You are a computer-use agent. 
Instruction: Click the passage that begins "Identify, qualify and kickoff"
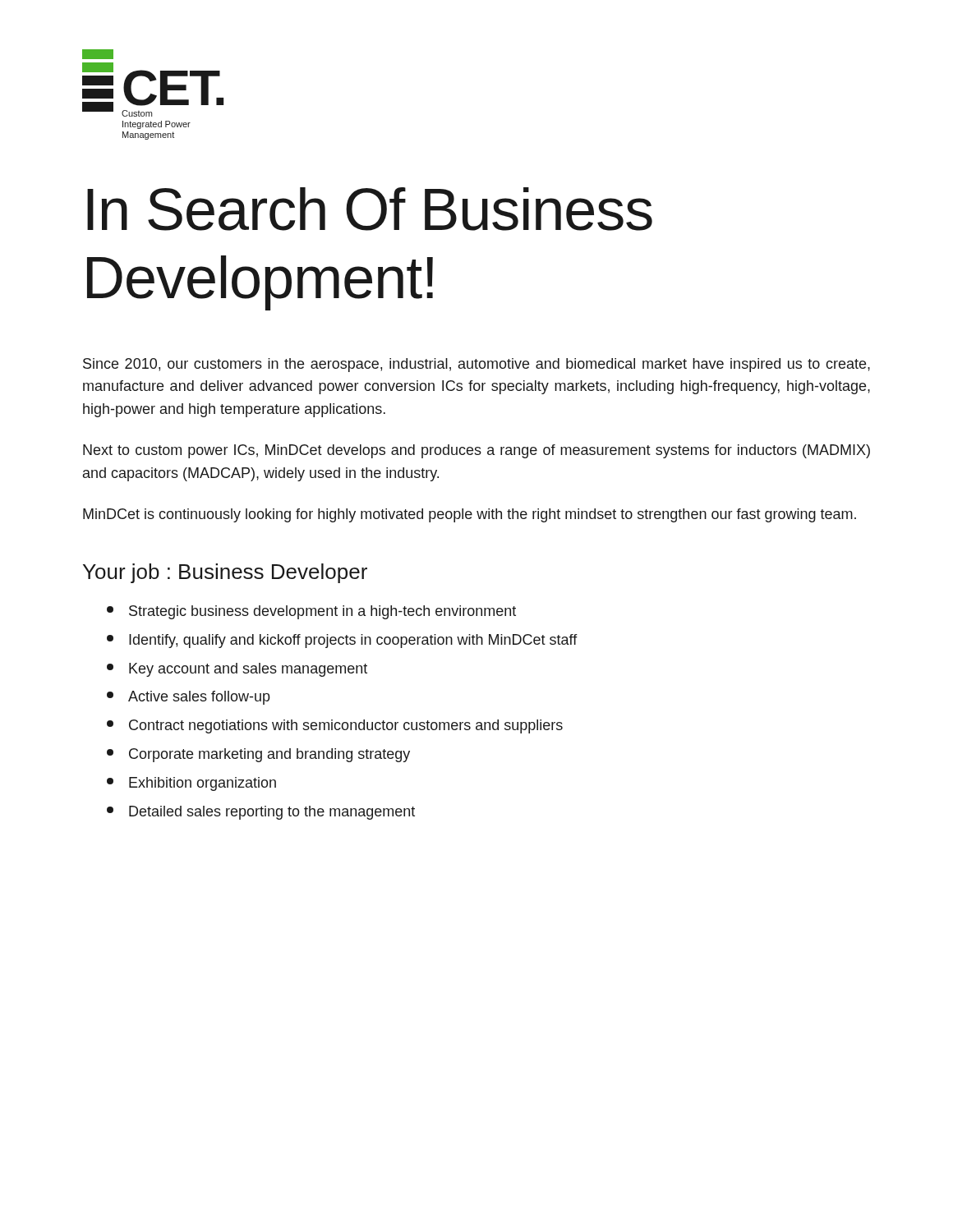pos(342,640)
